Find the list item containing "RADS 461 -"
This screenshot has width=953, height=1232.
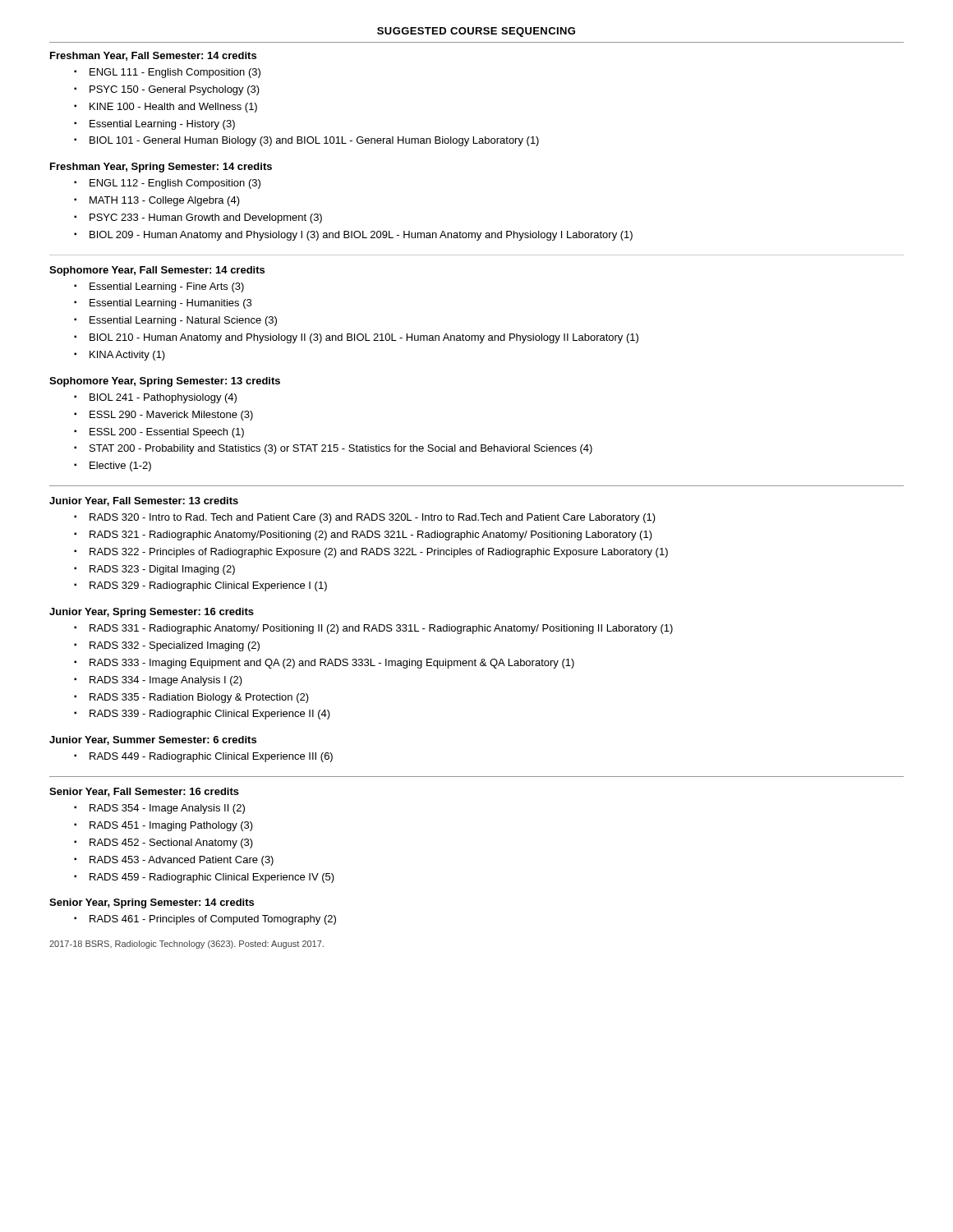[213, 919]
